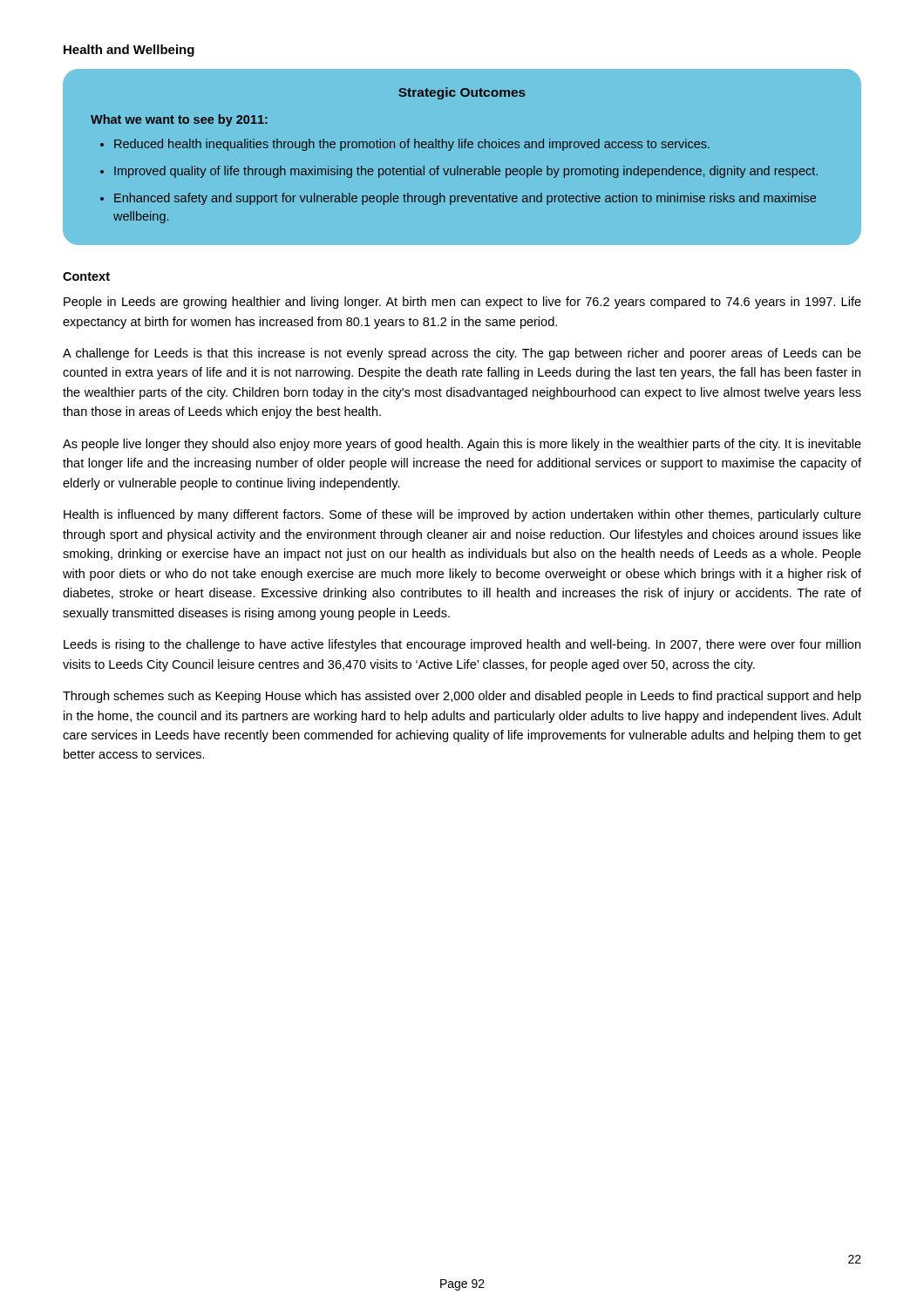Click on the block starting "Through schemes such as Keeping House which has"
The width and height of the screenshot is (924, 1308).
[462, 725]
